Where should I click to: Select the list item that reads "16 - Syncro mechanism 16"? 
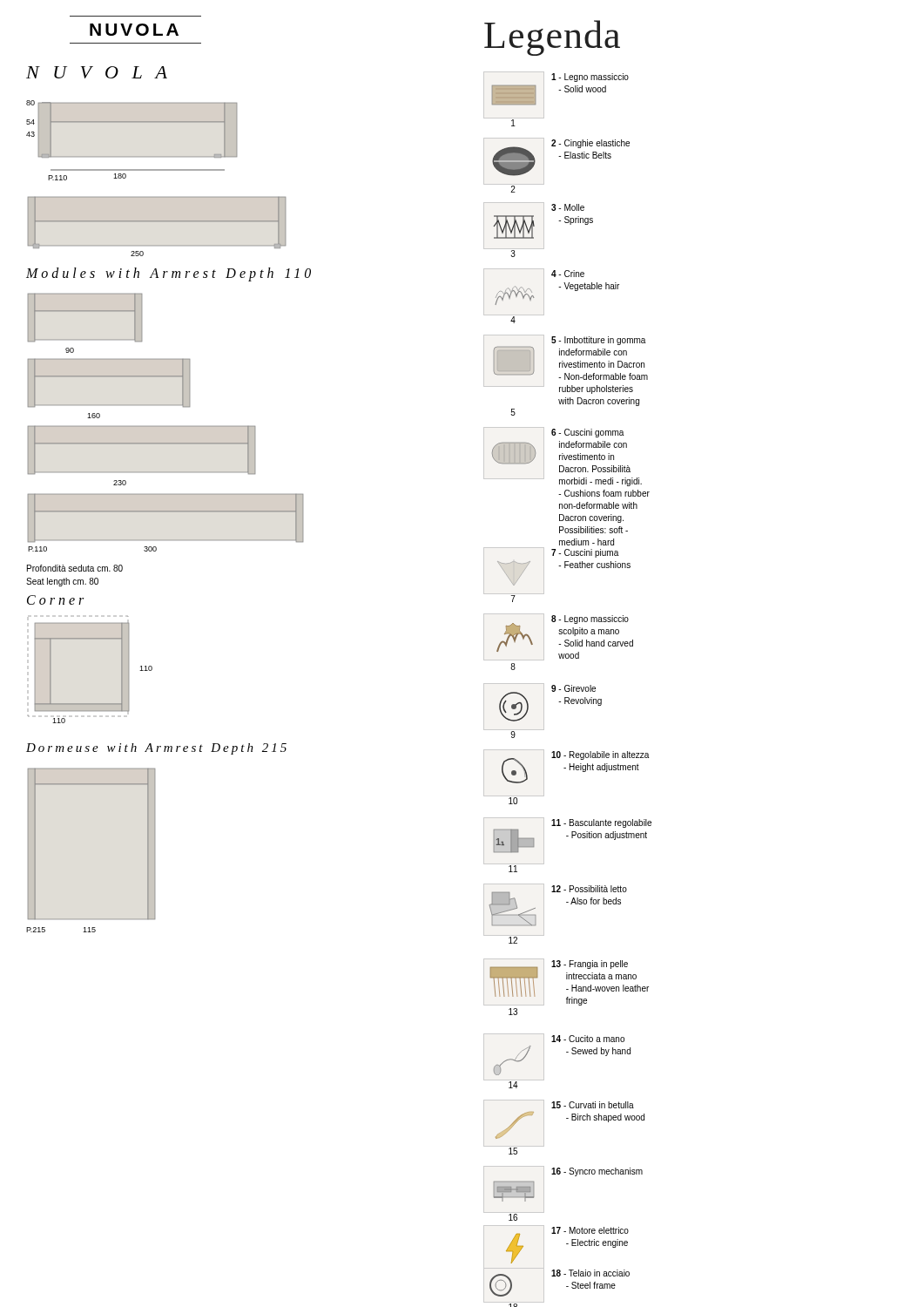pos(597,1194)
